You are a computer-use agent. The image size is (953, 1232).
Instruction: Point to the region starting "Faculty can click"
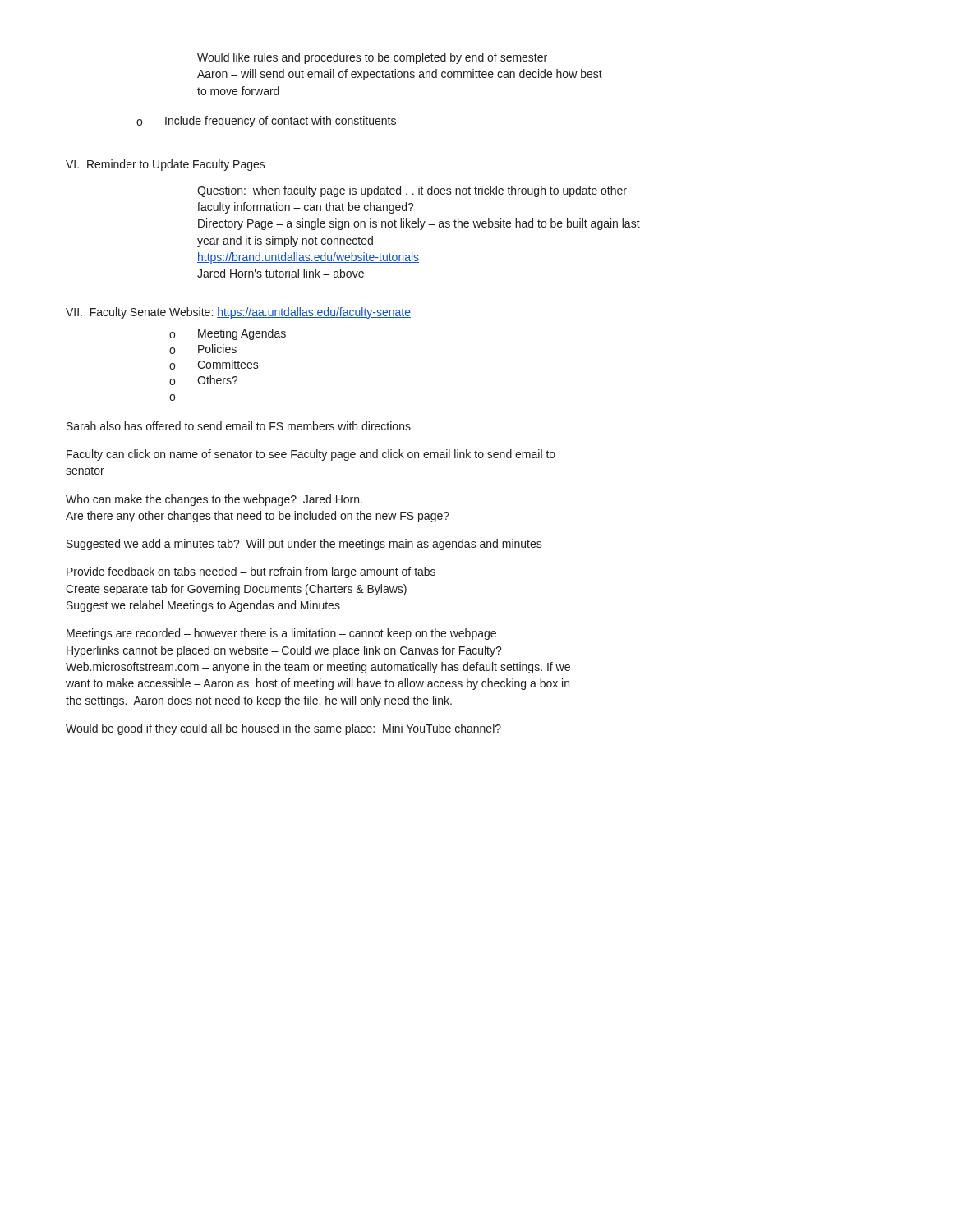click(x=311, y=462)
